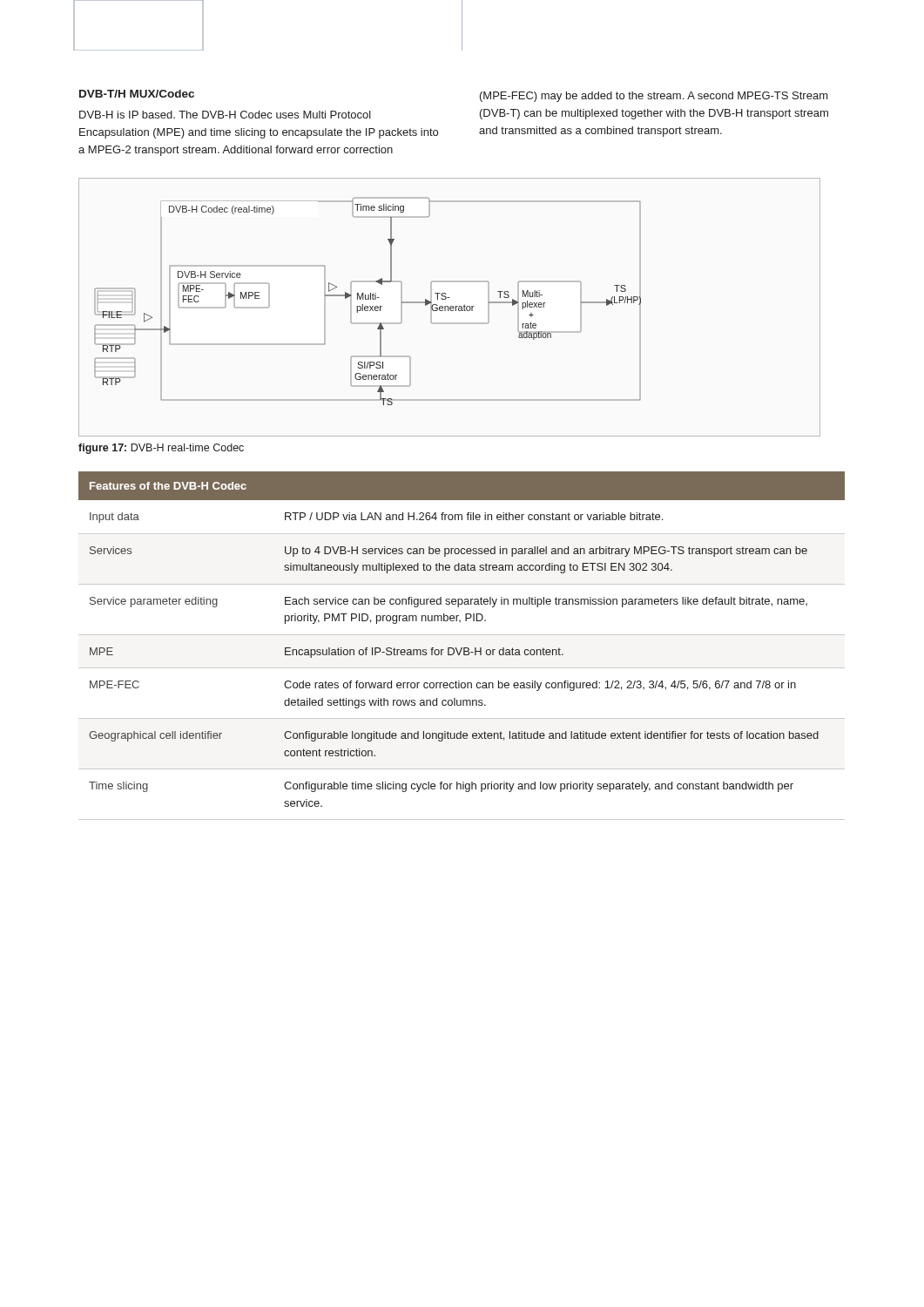Point to the region starting "figure 17: DVB-H real-time Codec"
924x1307 pixels.
(x=161, y=448)
